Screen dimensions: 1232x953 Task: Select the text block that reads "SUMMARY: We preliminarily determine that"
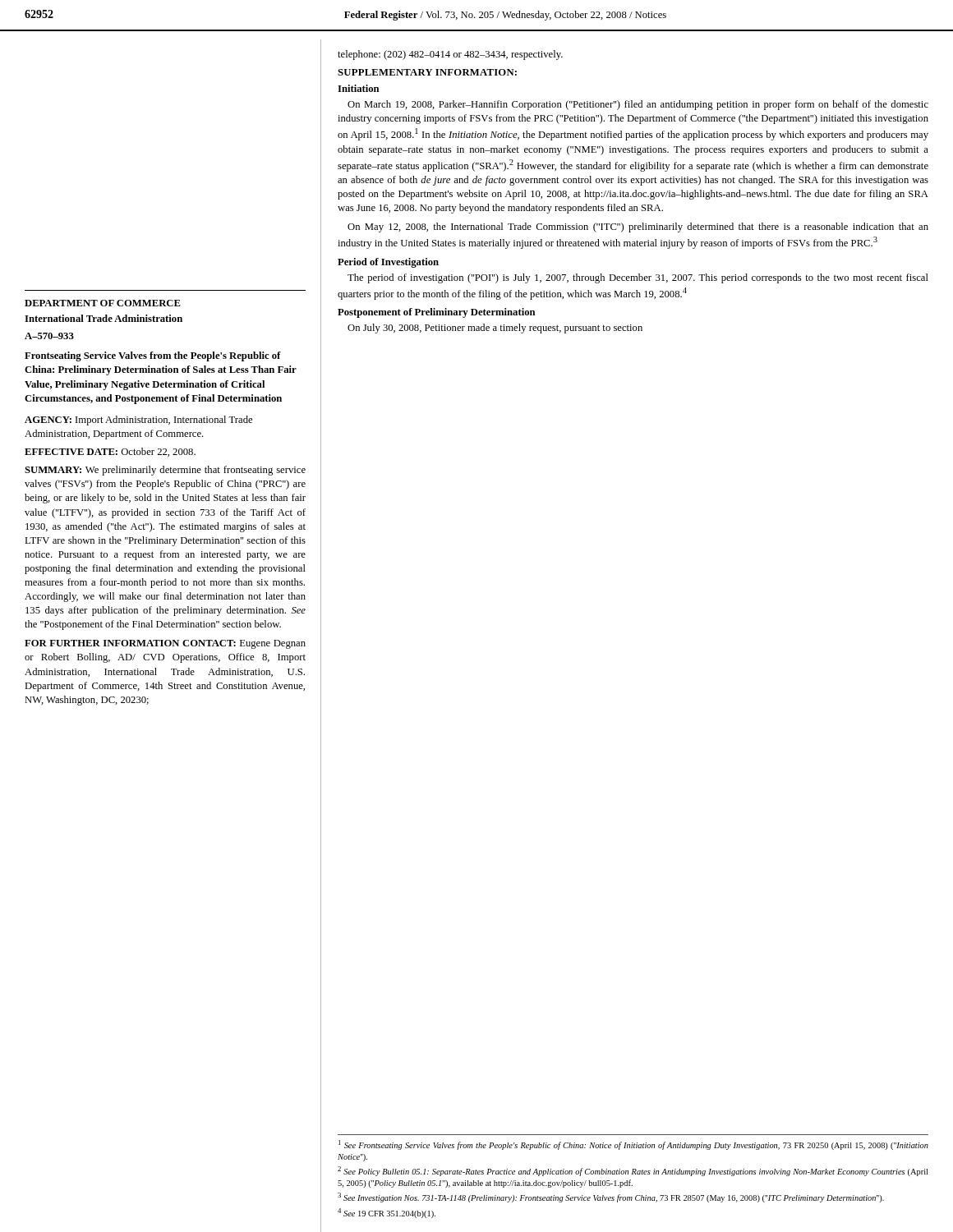(165, 547)
